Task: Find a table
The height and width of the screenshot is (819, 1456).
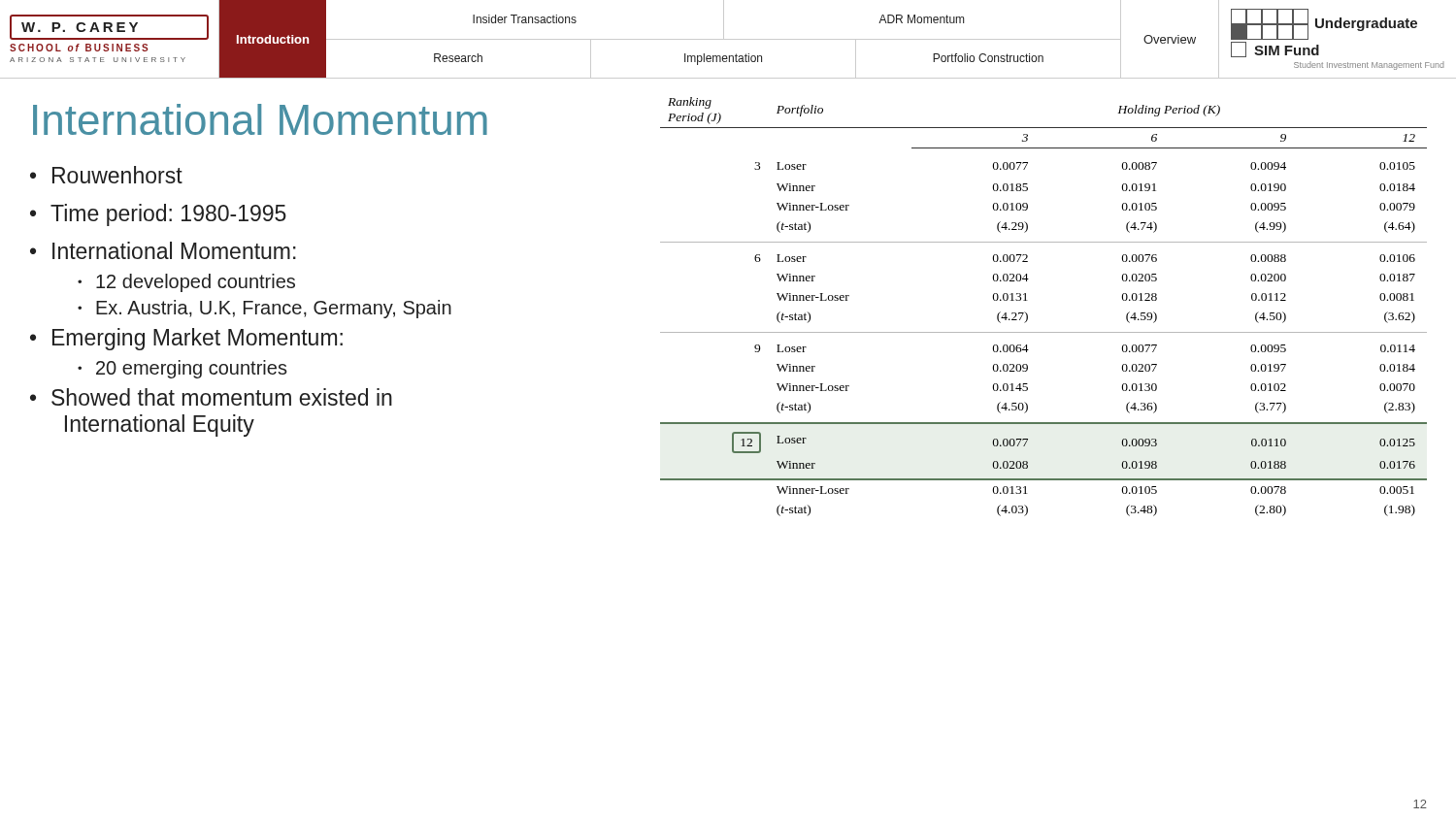Action: [1043, 306]
